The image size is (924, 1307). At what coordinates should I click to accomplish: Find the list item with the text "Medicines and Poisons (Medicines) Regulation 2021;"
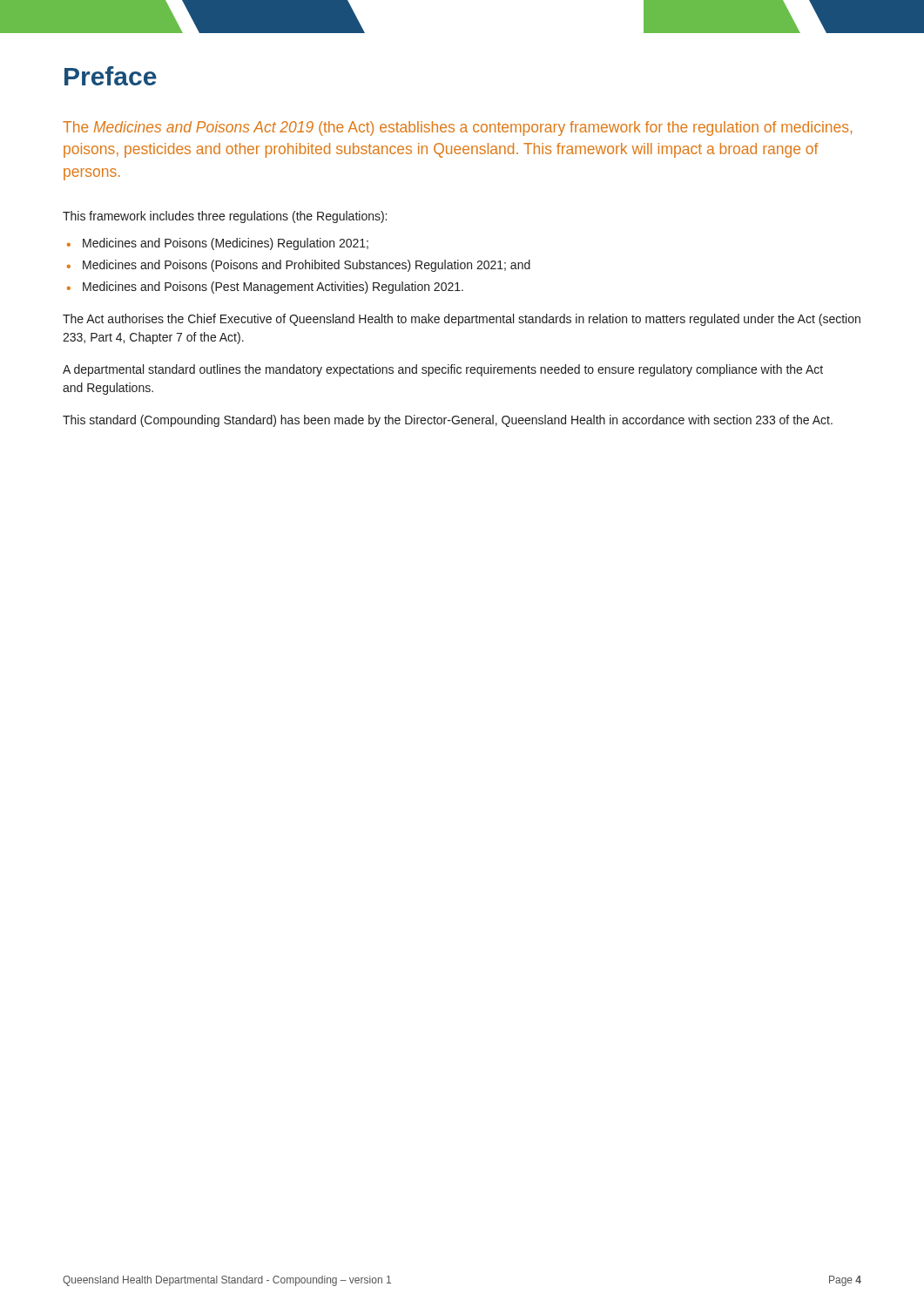[226, 243]
